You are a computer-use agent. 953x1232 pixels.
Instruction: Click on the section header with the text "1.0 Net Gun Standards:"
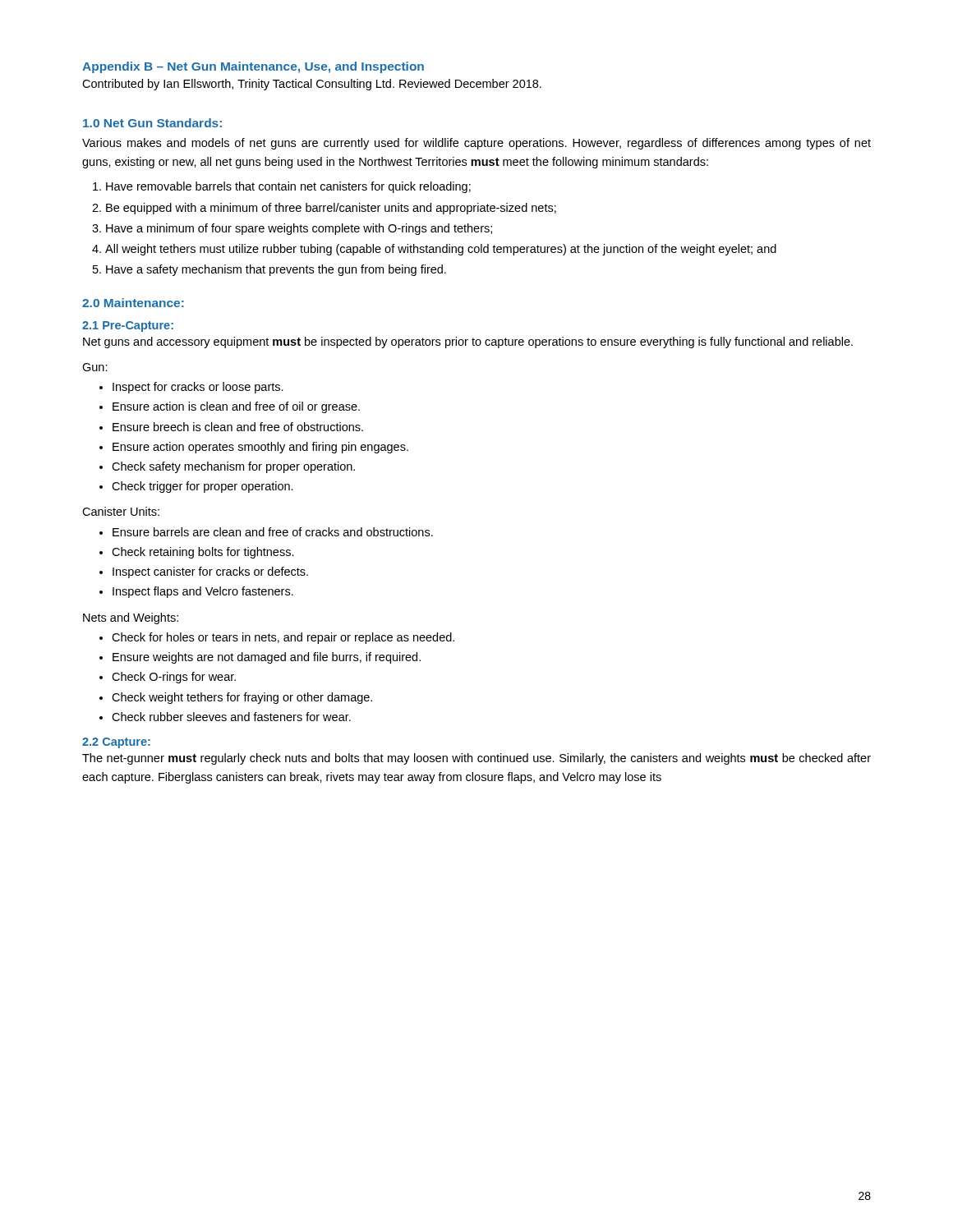[x=153, y=123]
